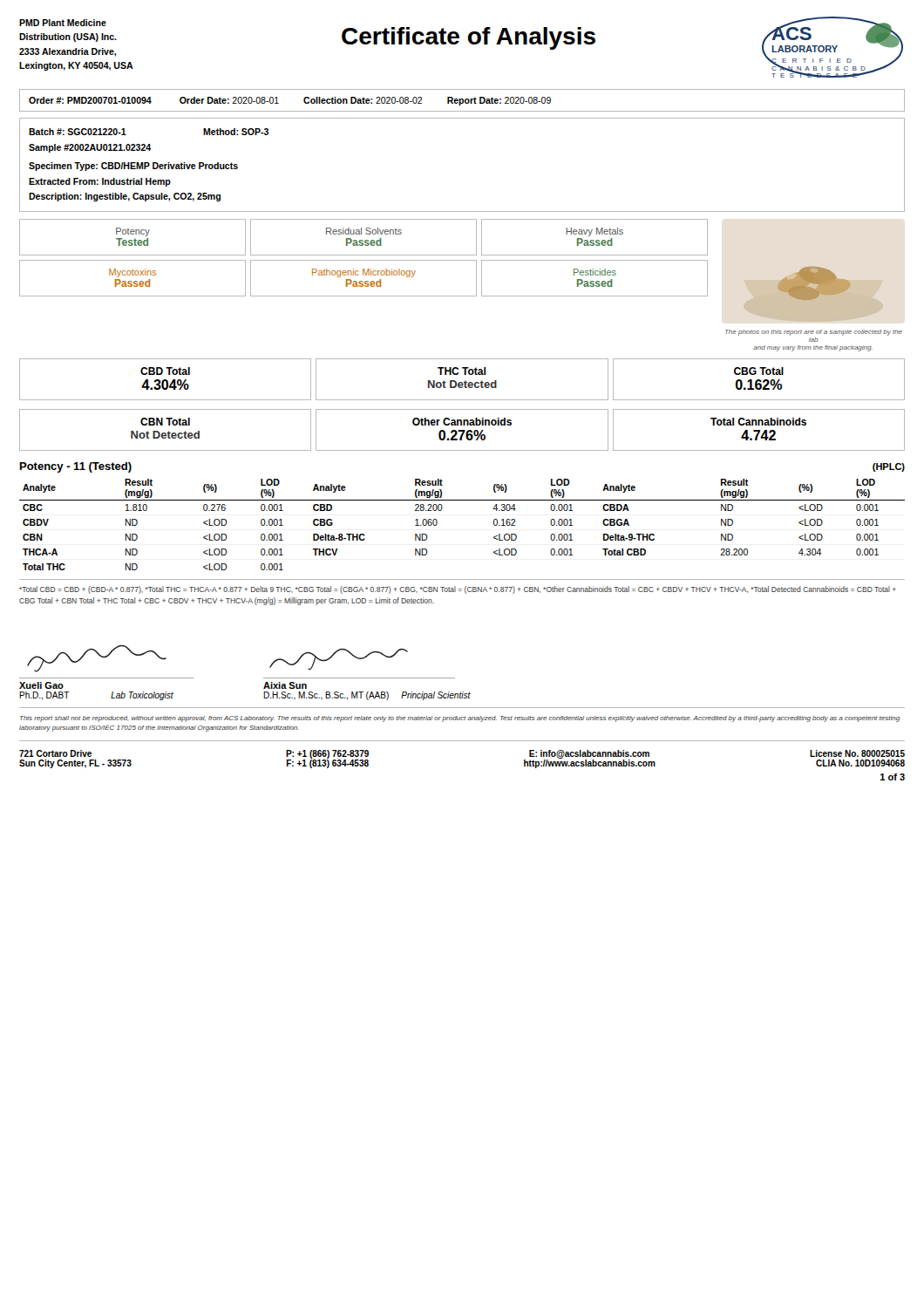Viewport: 924px width, 1308px height.
Task: Find "Other Cannabinoids 0.276%" on this page
Action: [462, 430]
